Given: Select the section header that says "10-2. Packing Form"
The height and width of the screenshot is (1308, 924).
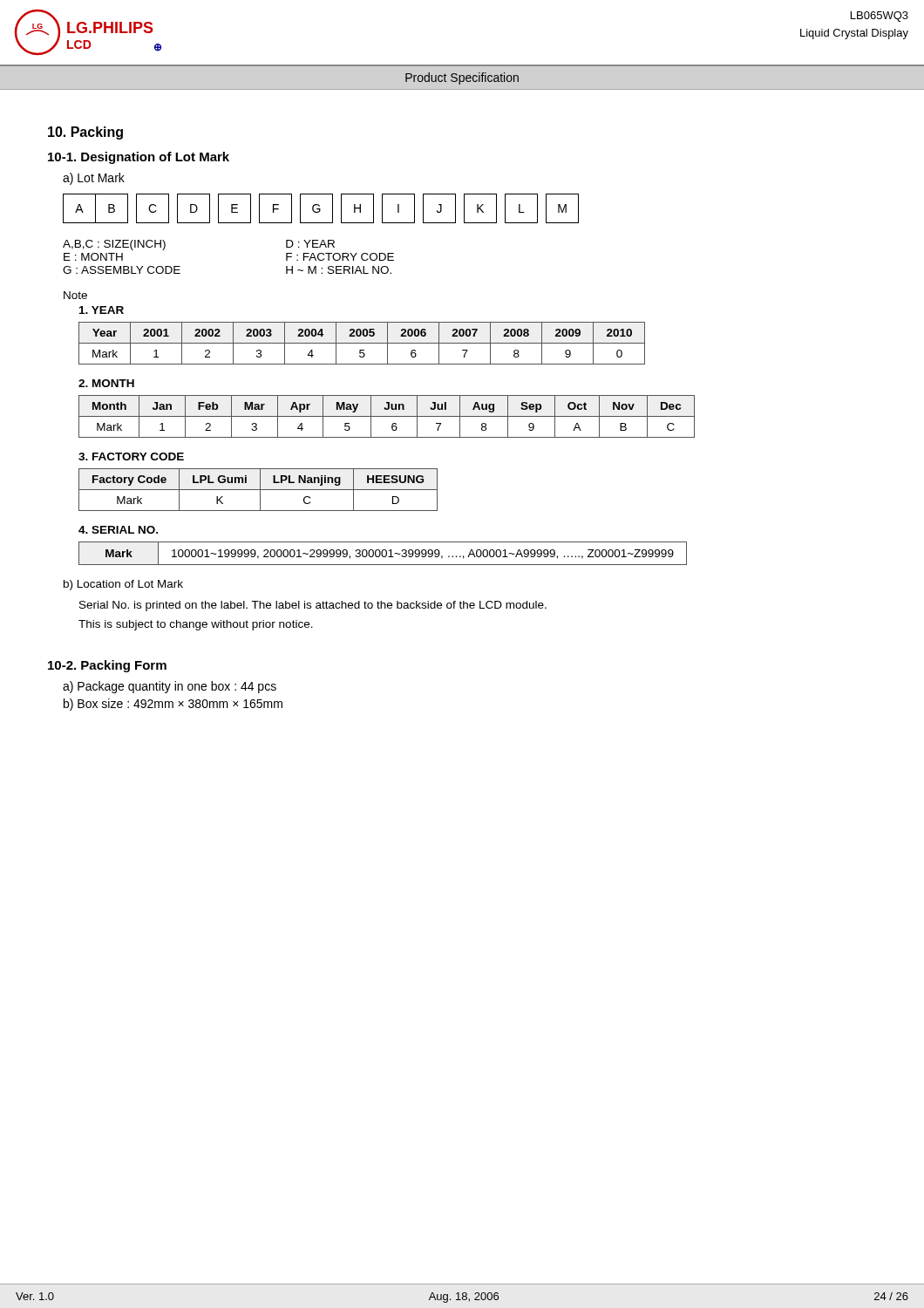Looking at the screenshot, I should click(x=107, y=666).
